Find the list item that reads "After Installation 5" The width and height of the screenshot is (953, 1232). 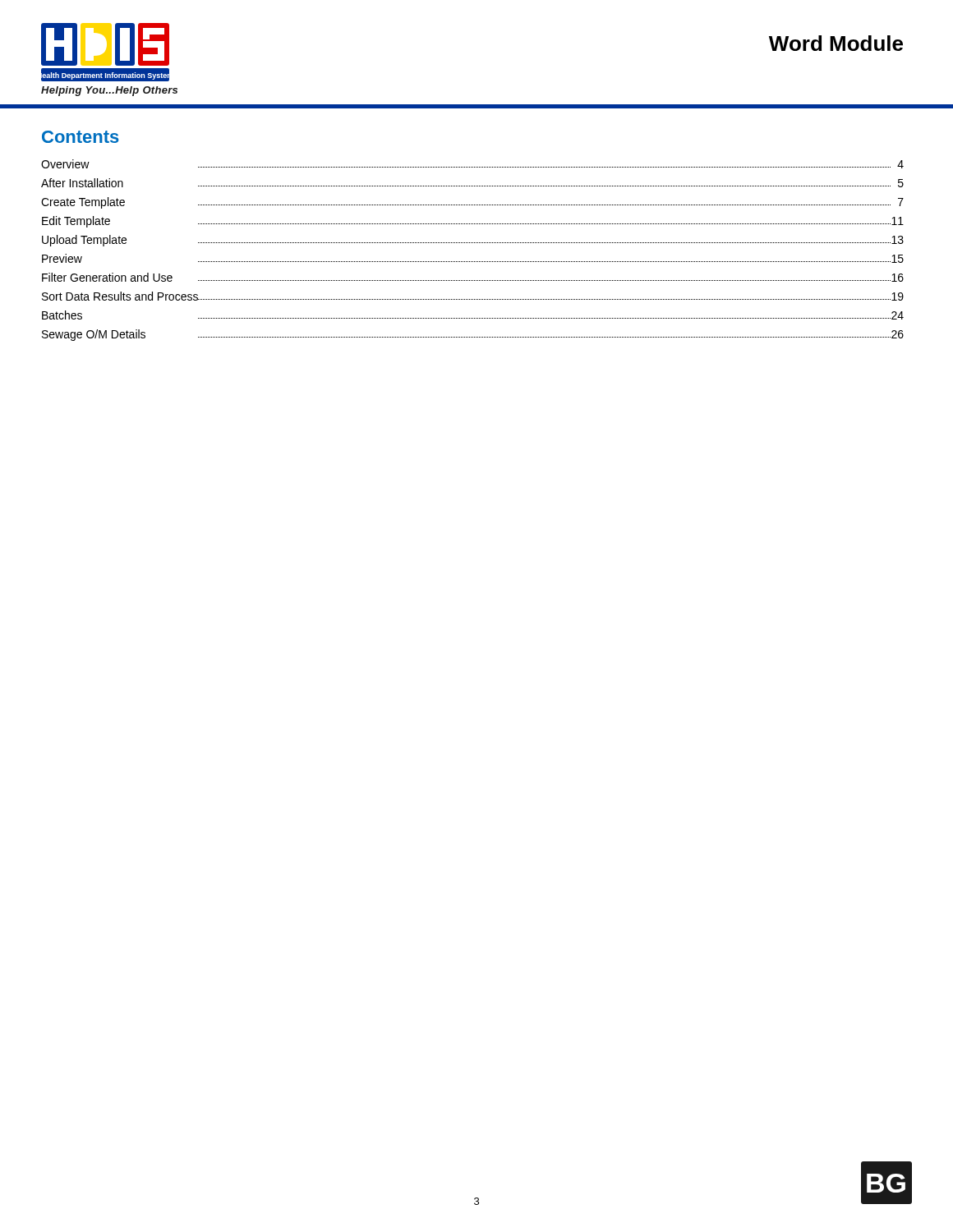(x=472, y=183)
